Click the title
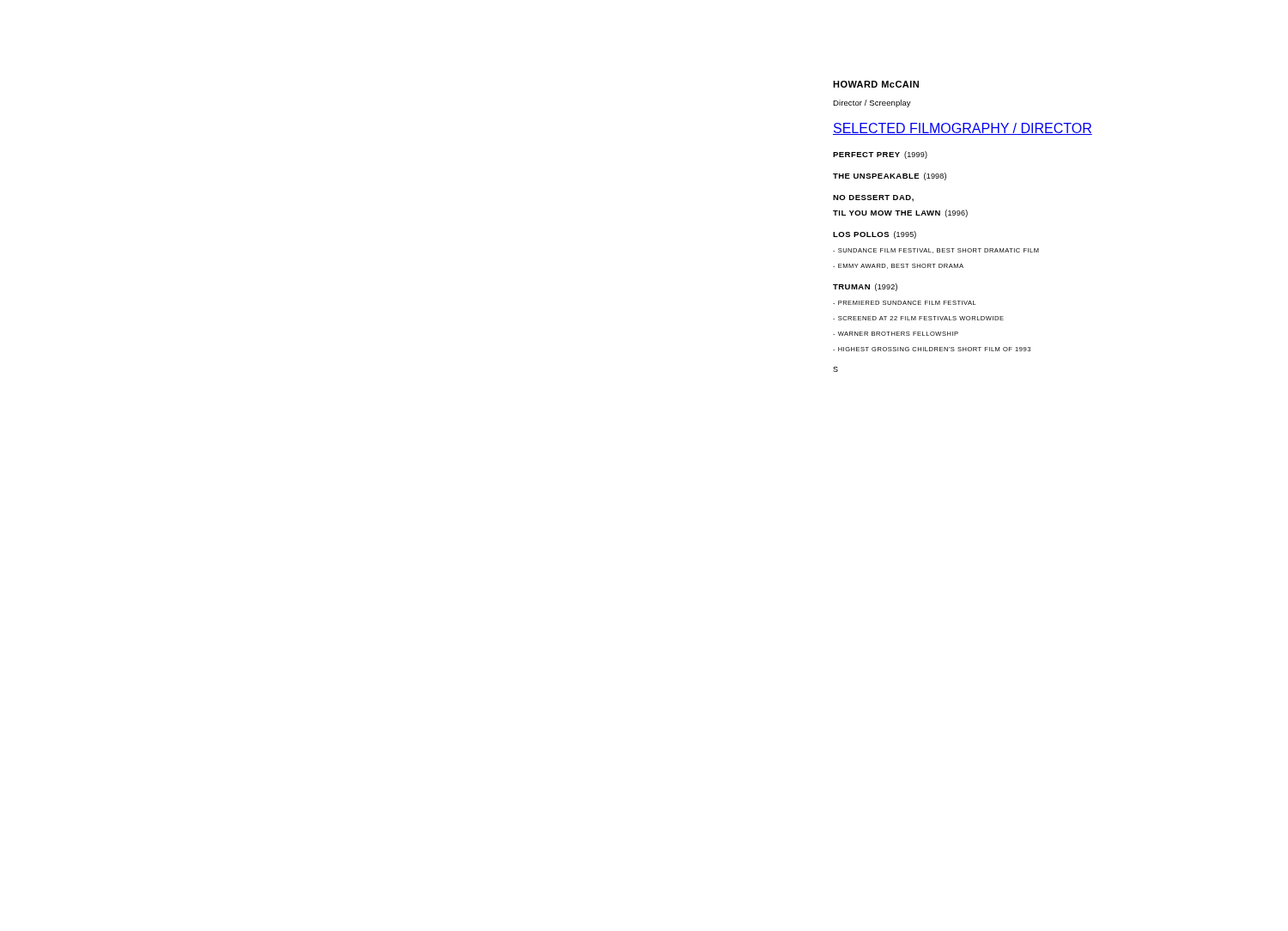The width and height of the screenshot is (1288, 931). [x=876, y=84]
